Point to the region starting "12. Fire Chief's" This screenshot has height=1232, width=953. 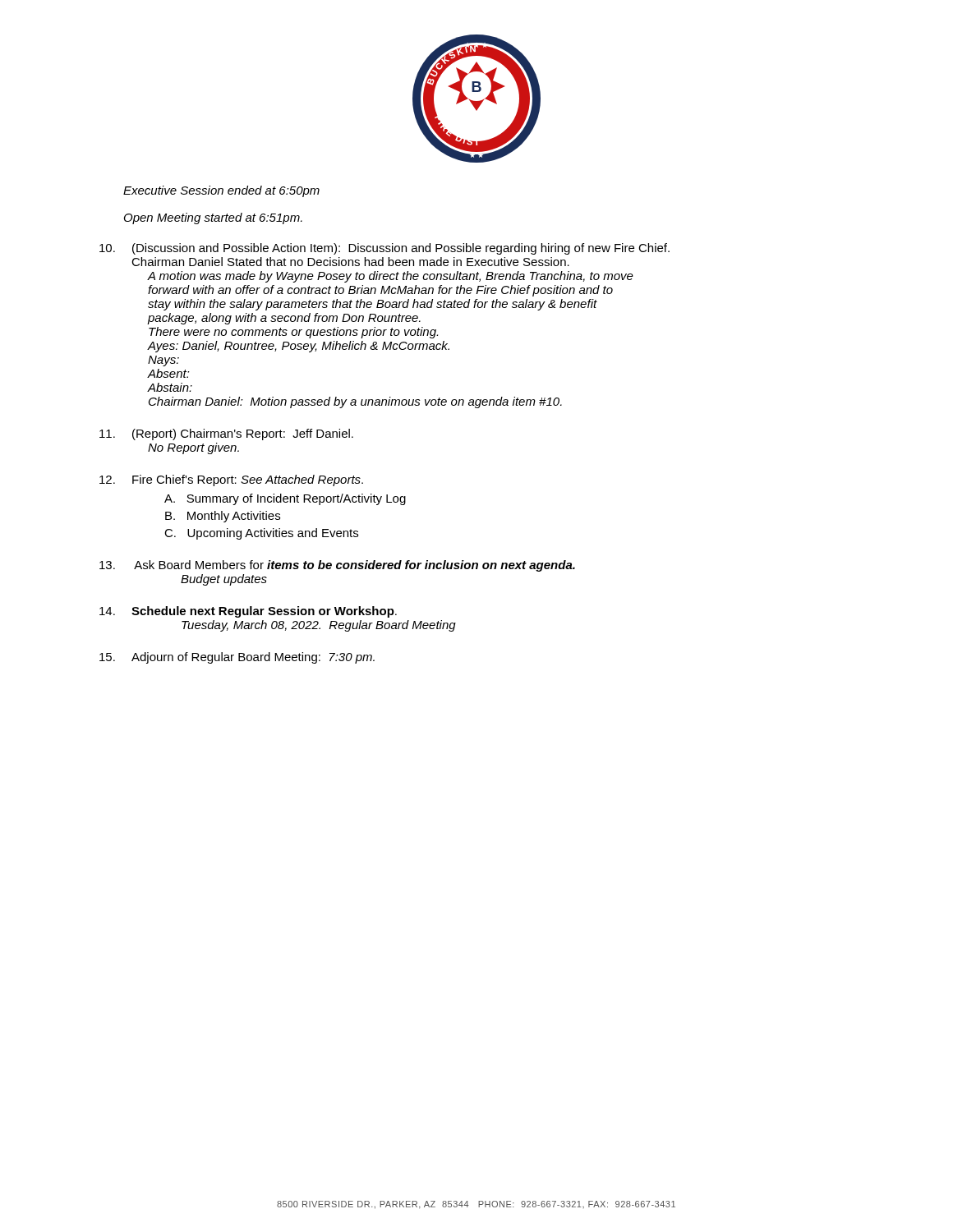231,480
